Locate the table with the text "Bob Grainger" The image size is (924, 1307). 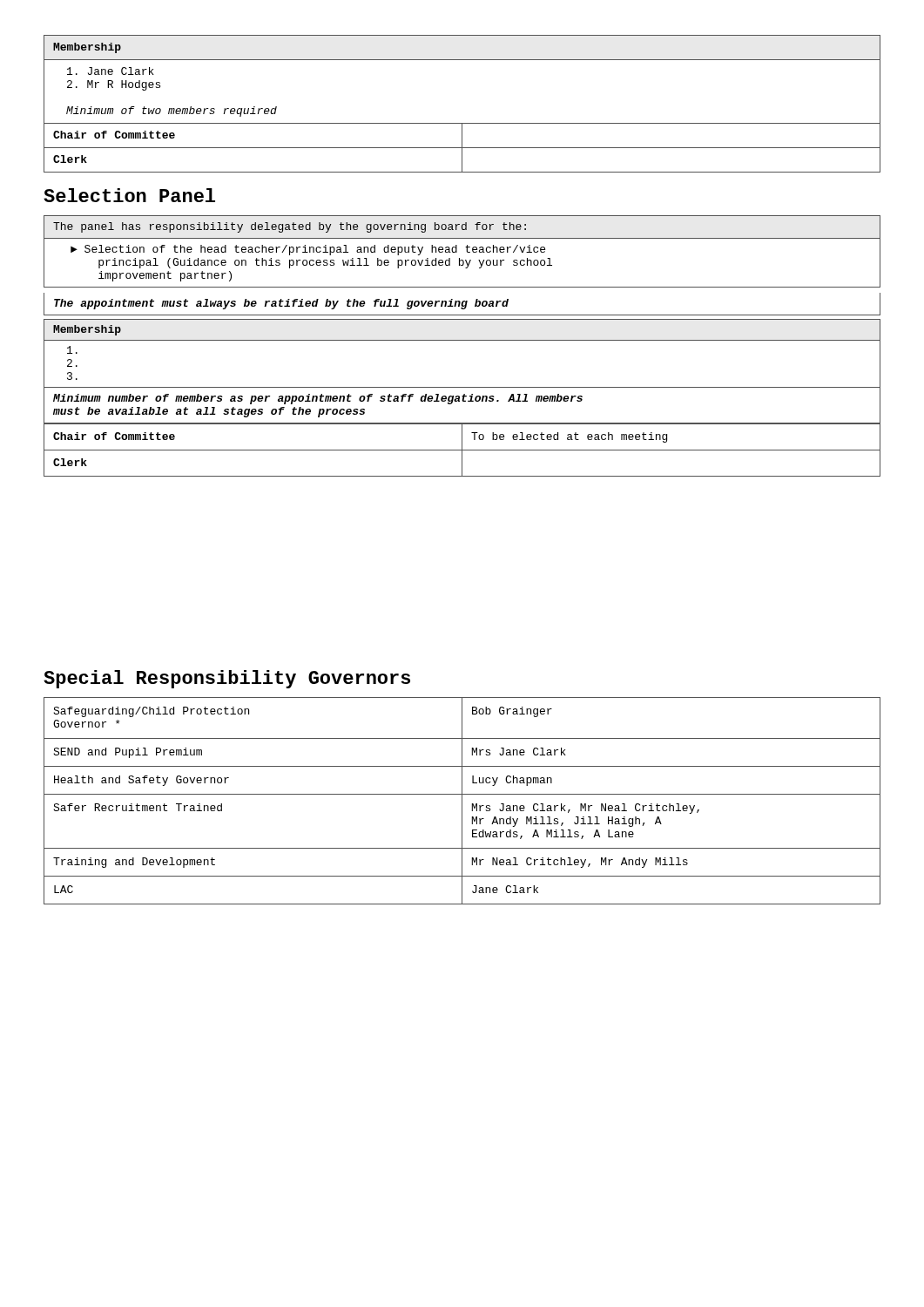coord(462,801)
